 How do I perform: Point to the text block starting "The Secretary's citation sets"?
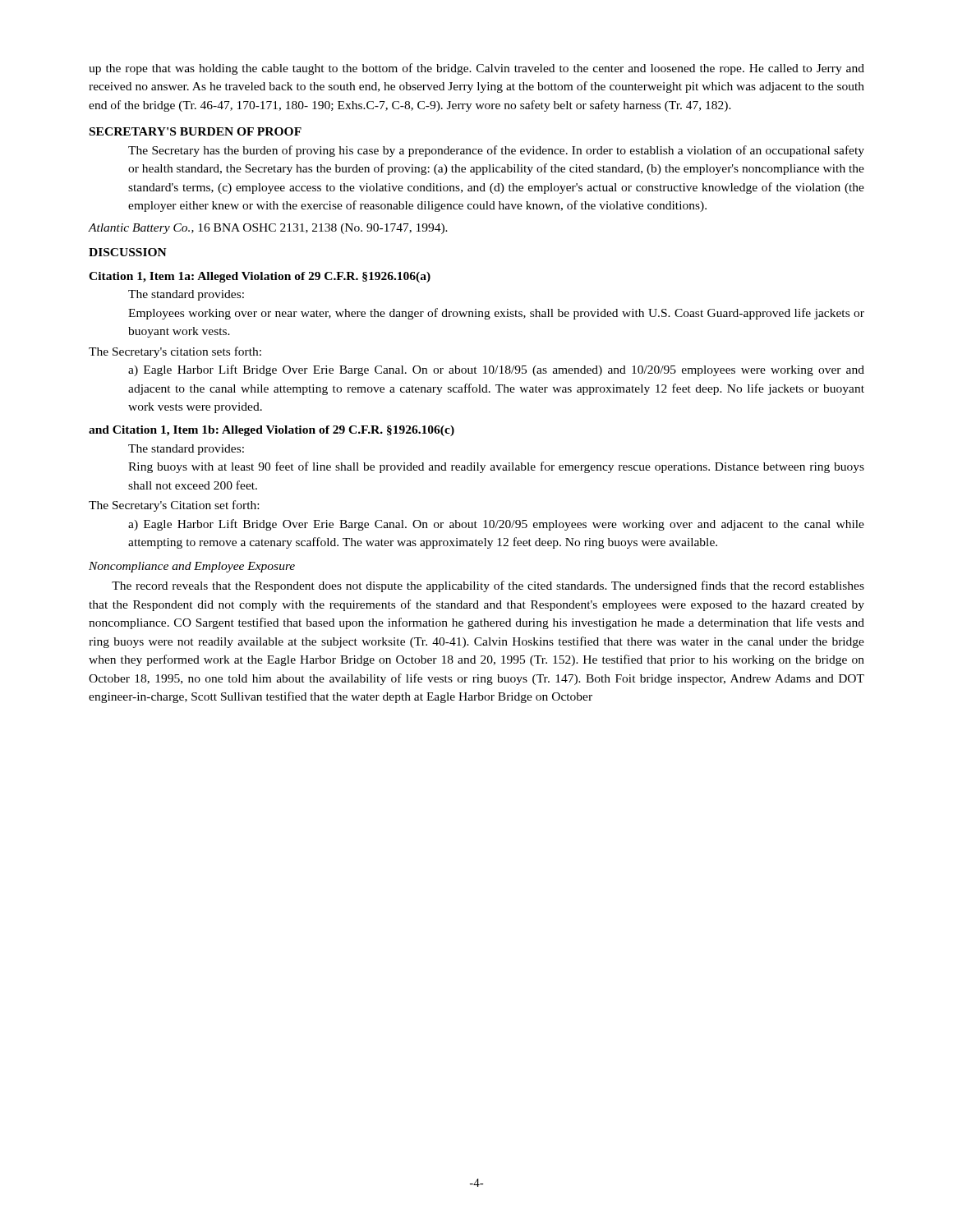[175, 352]
